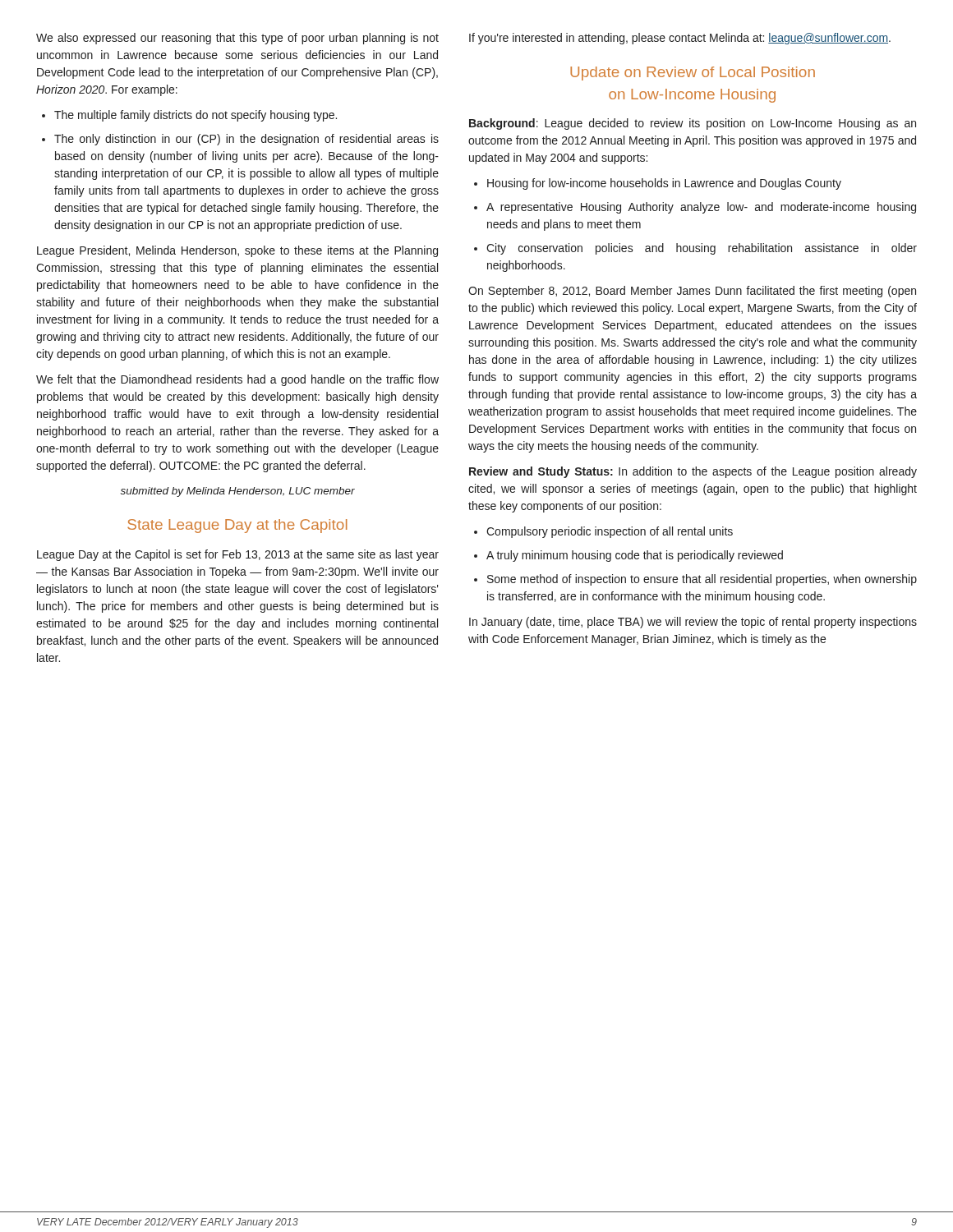
Task: Navigate to the text starting "Update on Review"
Action: (x=693, y=83)
